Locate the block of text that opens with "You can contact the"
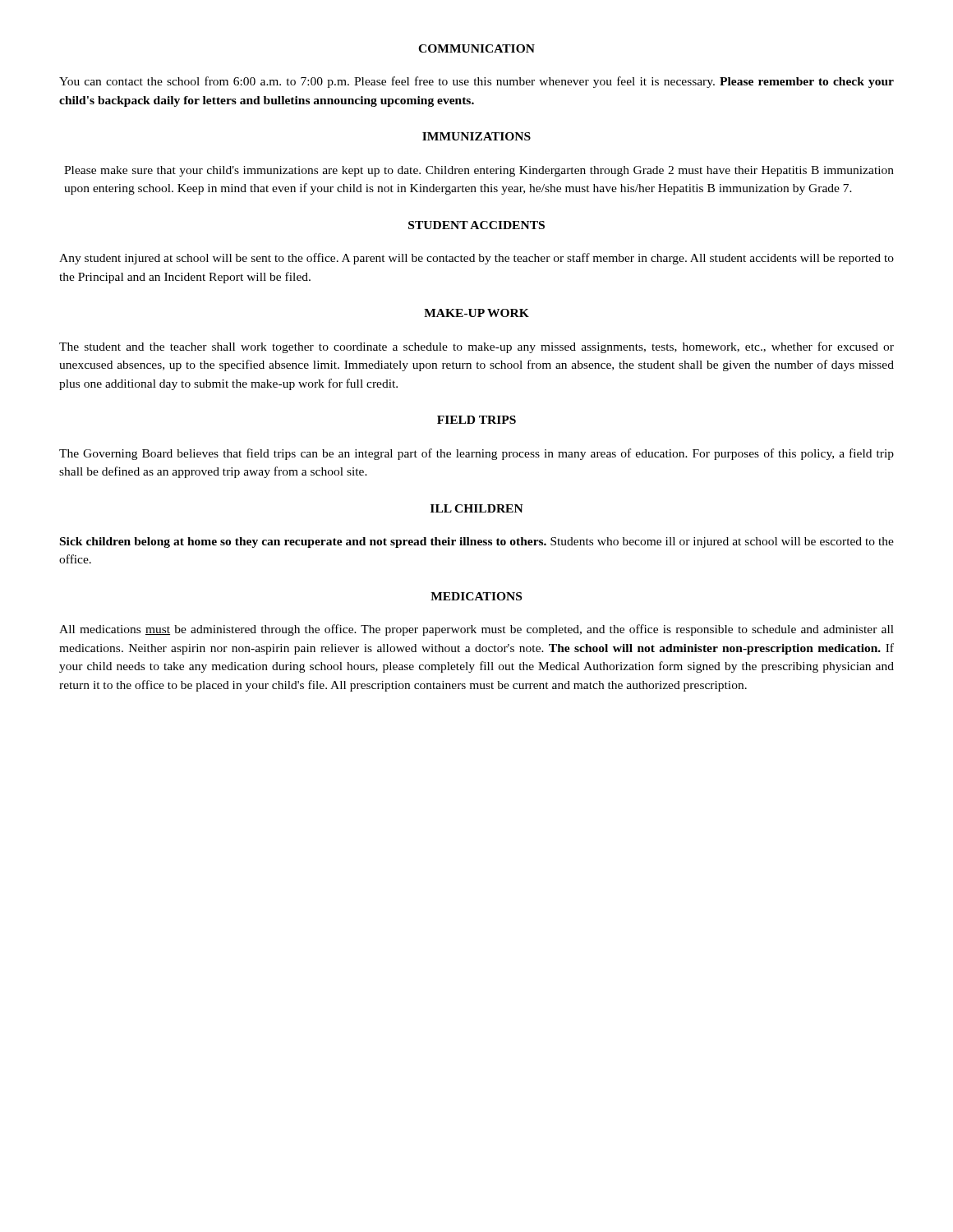This screenshot has width=953, height=1232. (476, 90)
